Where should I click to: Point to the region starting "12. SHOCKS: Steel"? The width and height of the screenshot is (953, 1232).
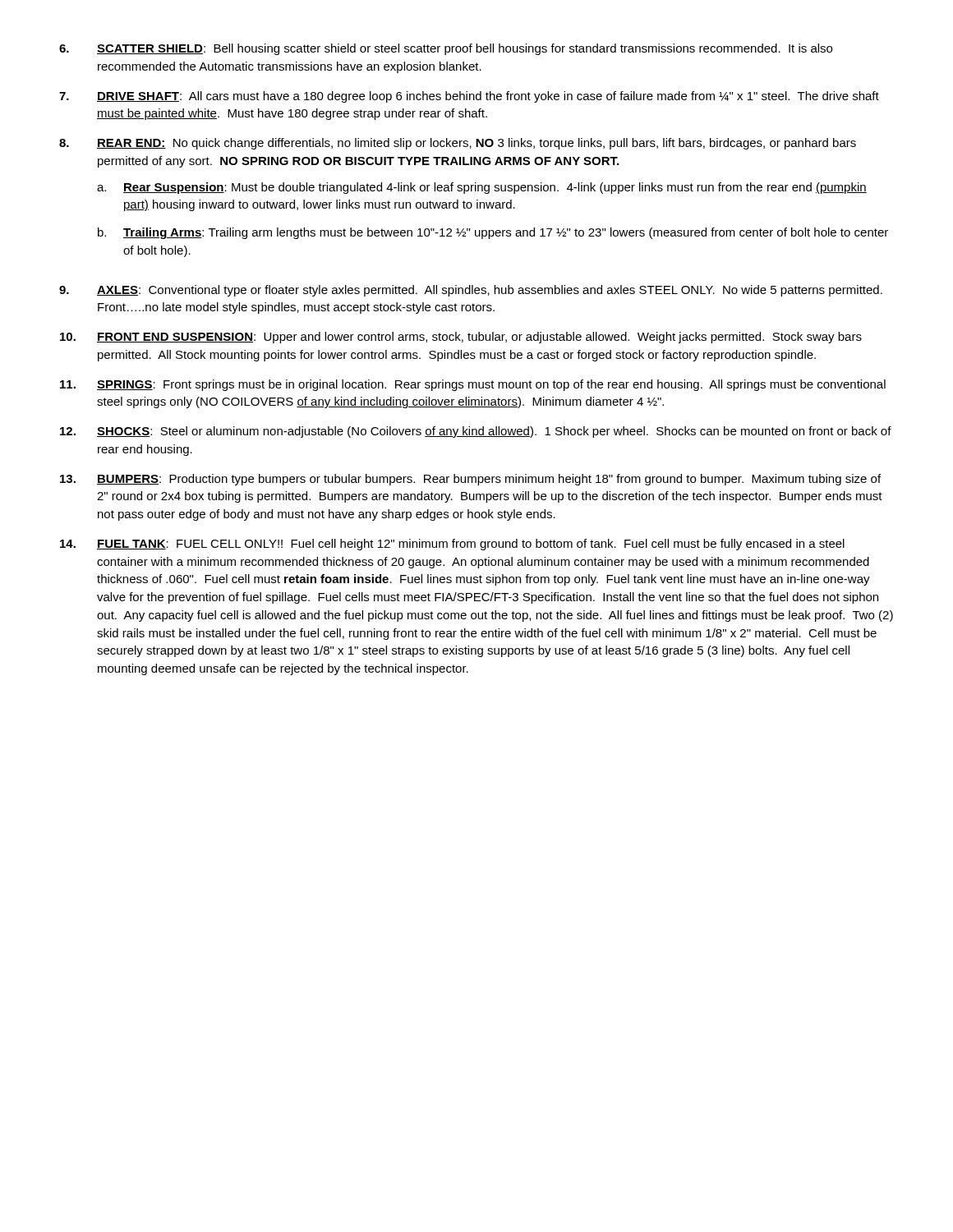point(476,440)
